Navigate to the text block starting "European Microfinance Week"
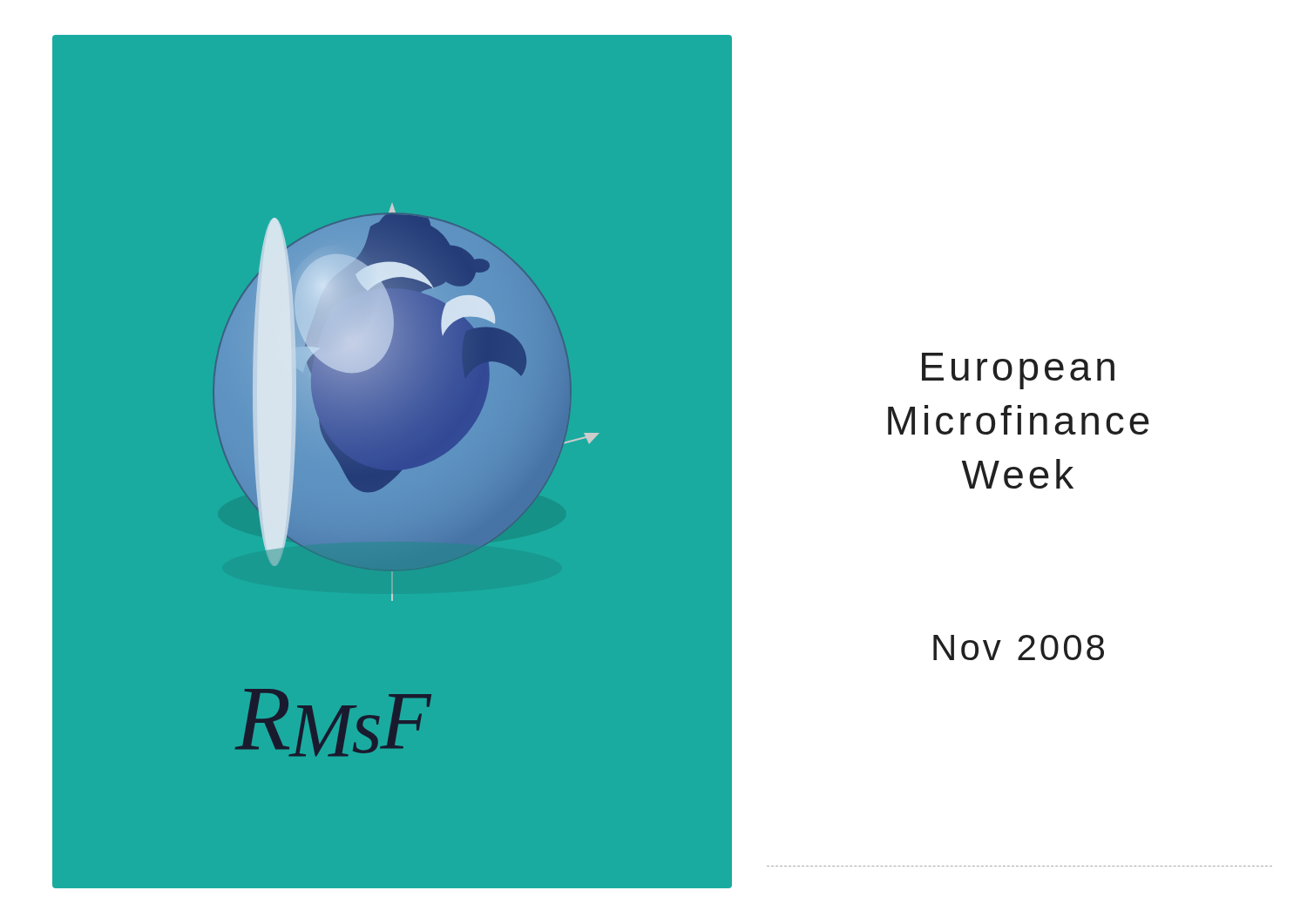 pos(1019,421)
